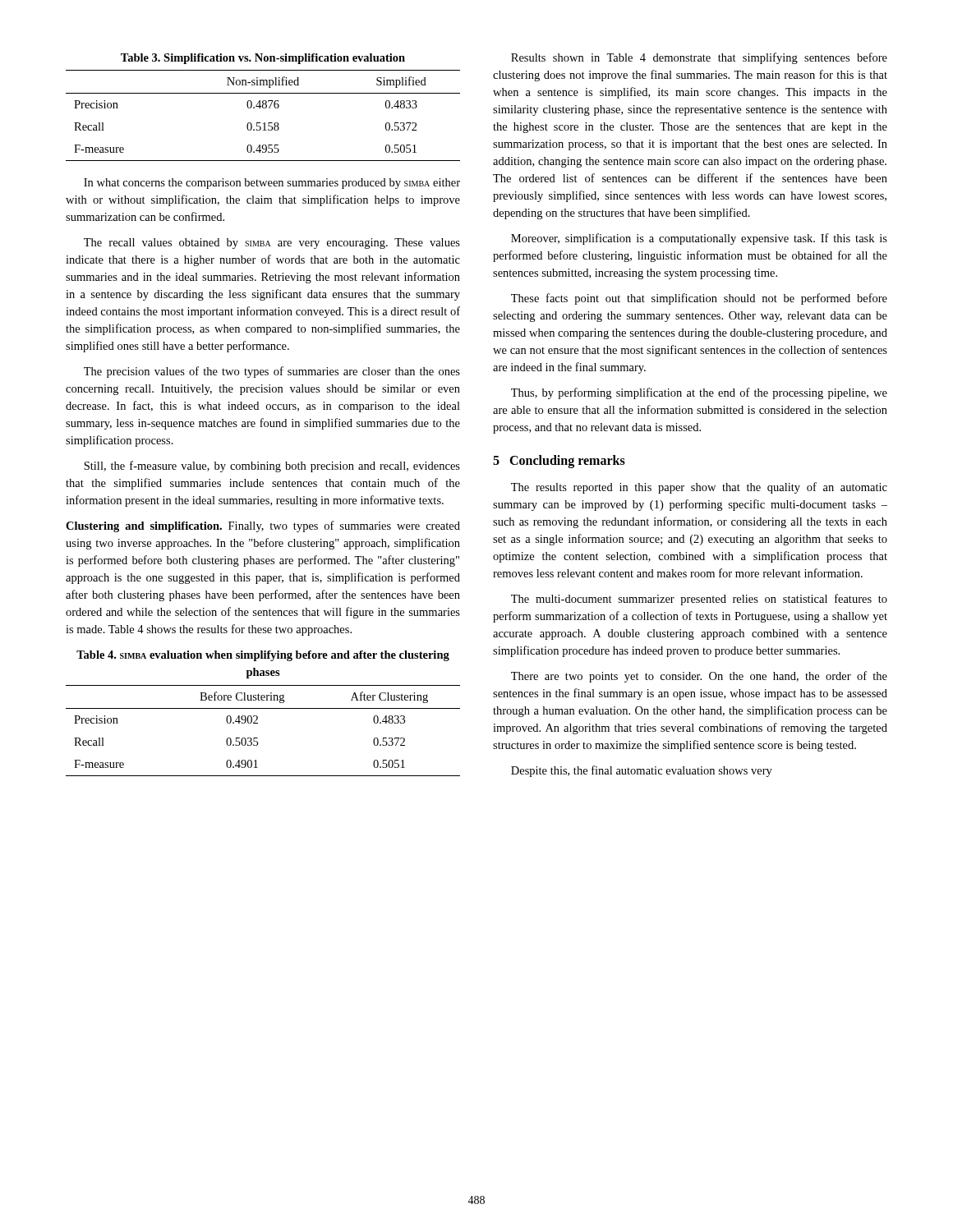Navigate to the text starting "Thus, by performing"
The image size is (953, 1232).
coord(690,411)
